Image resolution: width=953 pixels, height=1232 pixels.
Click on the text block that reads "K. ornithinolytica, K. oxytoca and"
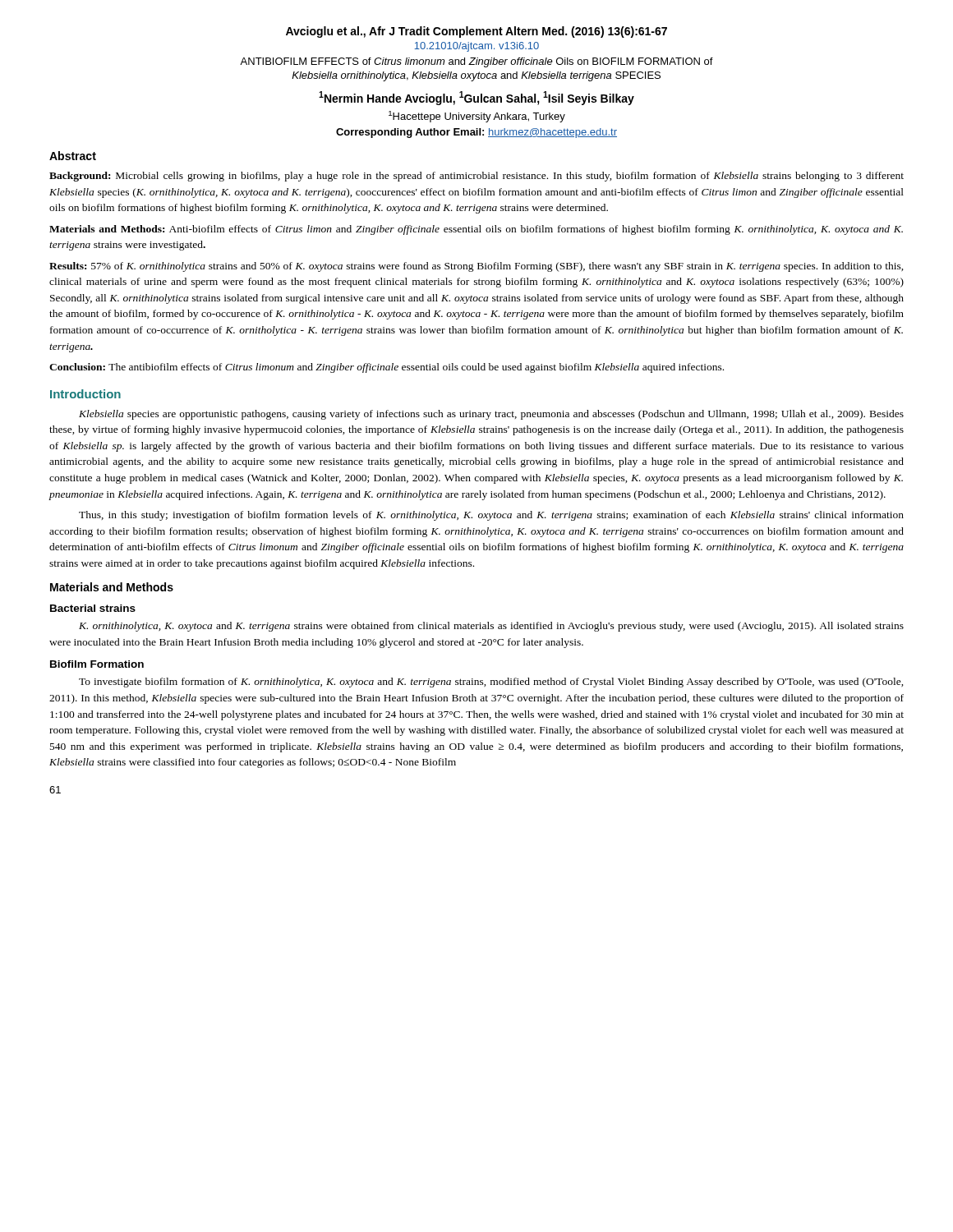pos(476,634)
